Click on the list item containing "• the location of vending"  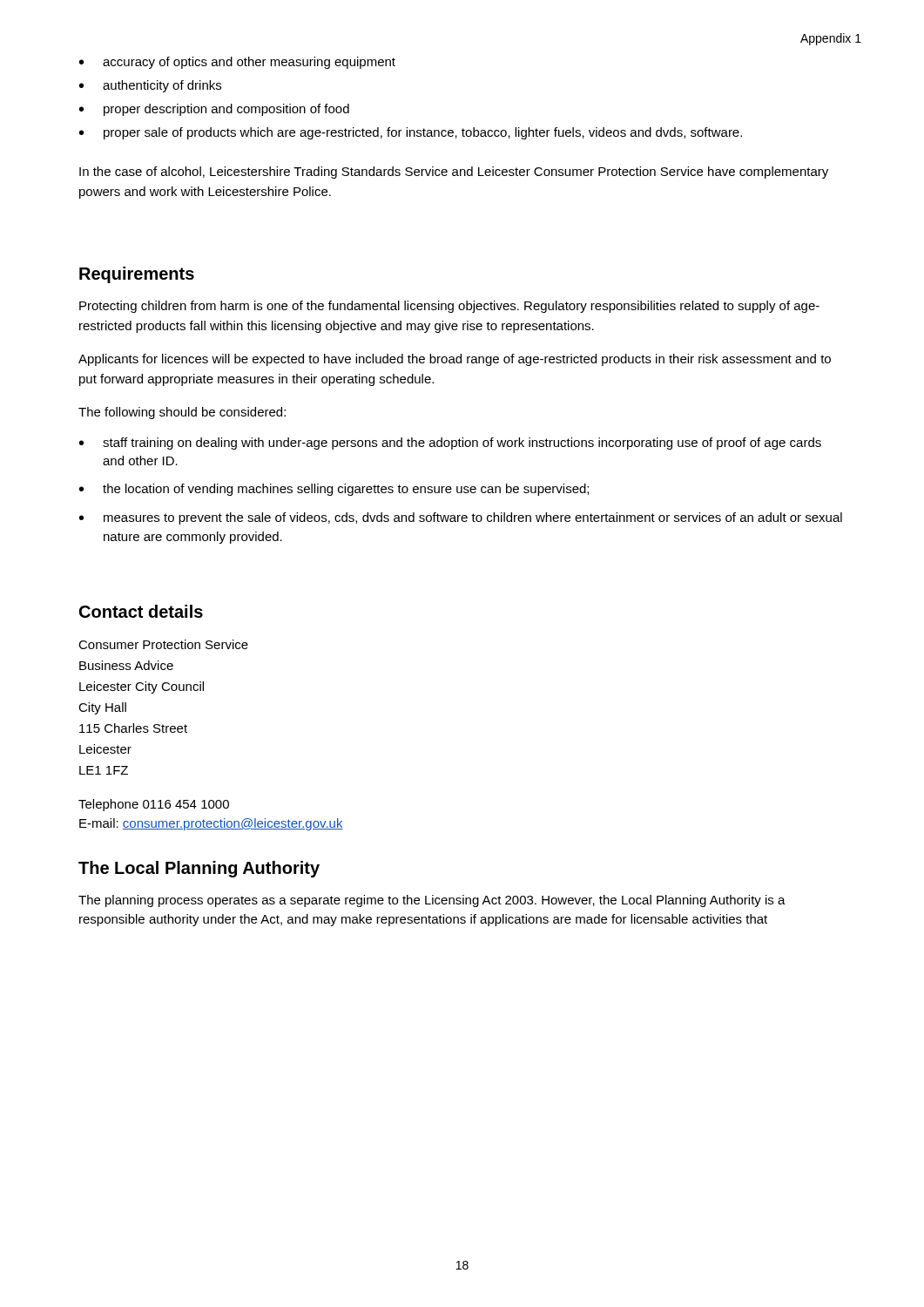tap(462, 489)
